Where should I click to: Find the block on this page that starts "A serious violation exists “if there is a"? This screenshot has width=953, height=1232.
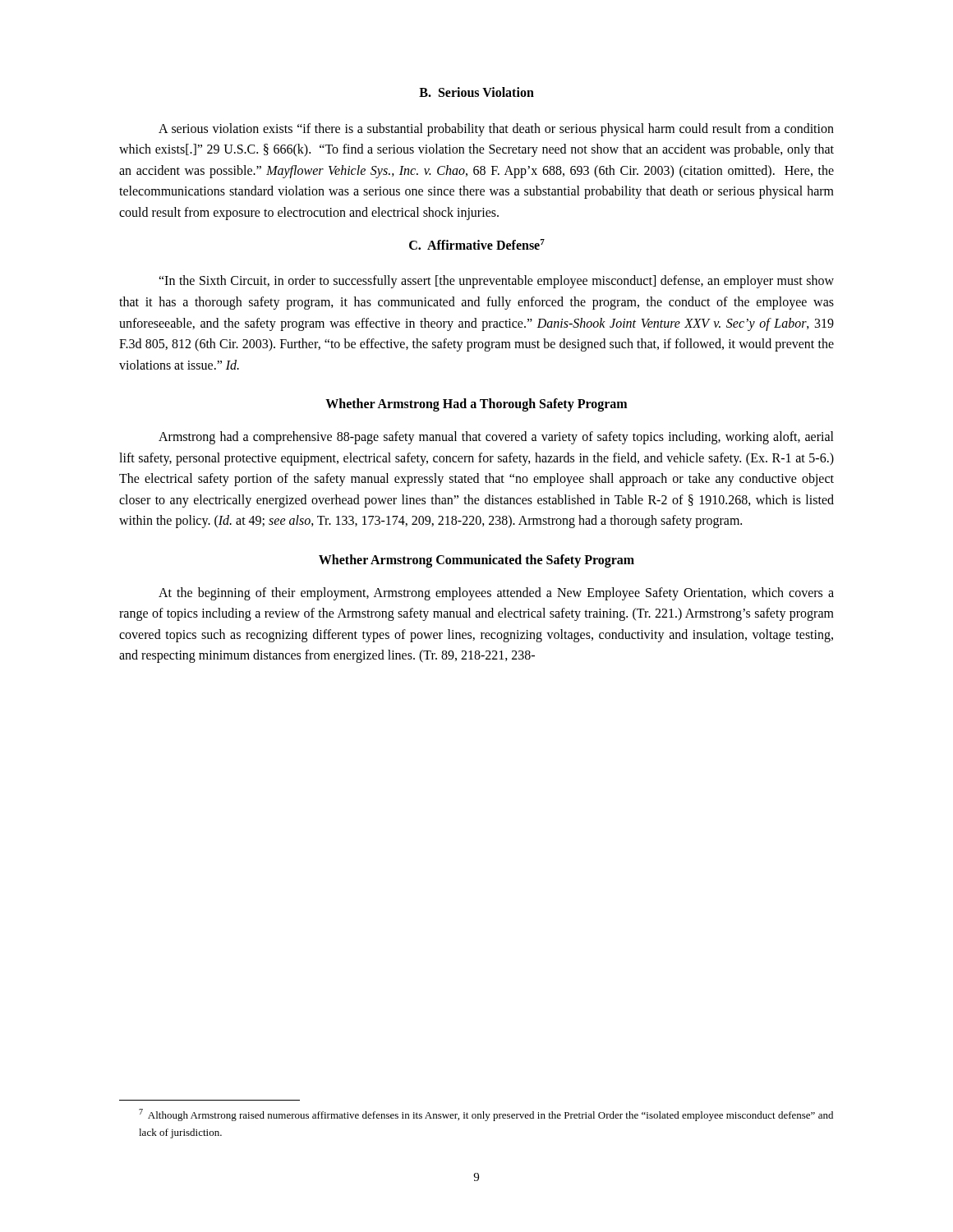(476, 170)
